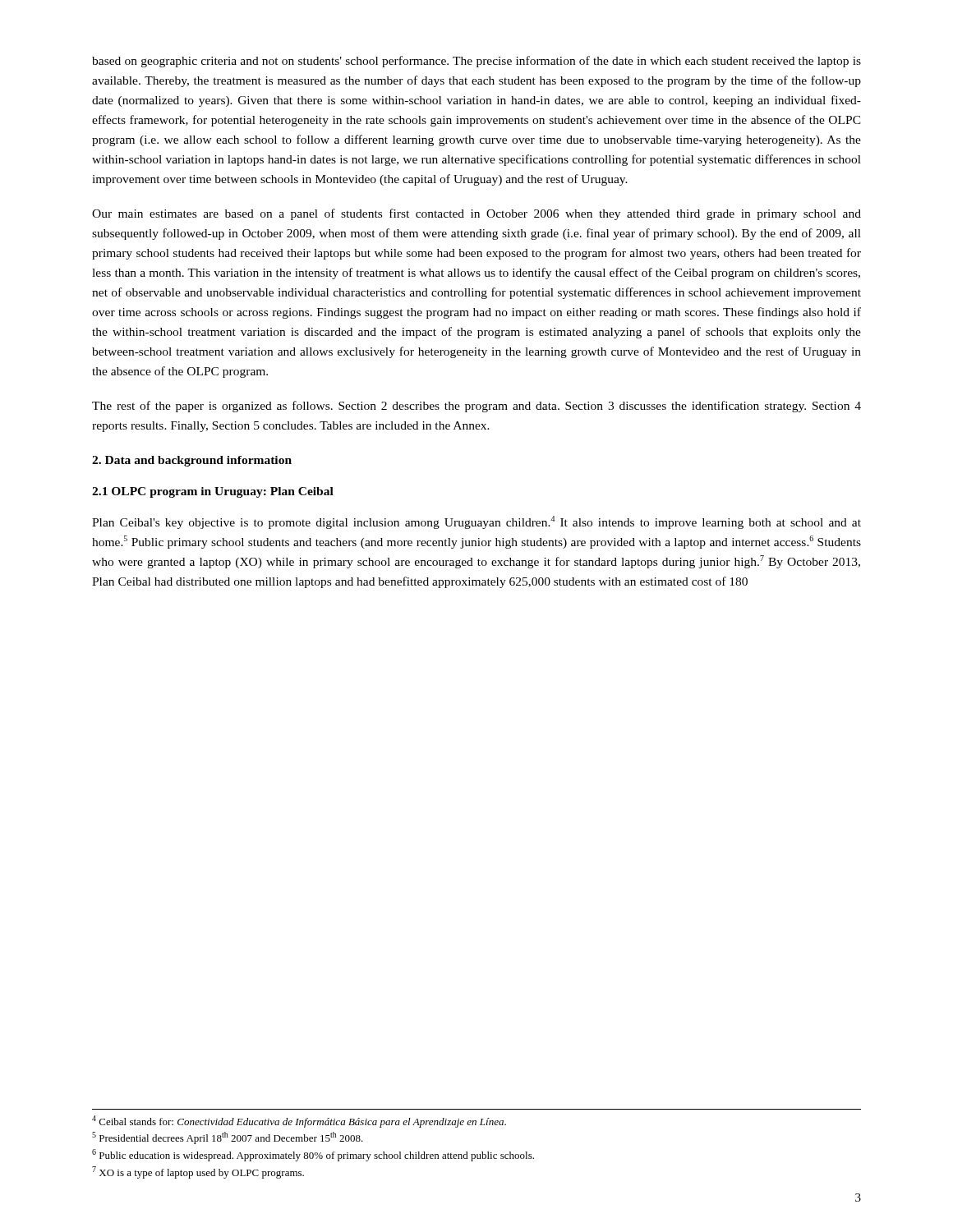Navigate to the passage starting "Plan Ceibal's key objective"
Screen dimensions: 1232x953
(476, 552)
